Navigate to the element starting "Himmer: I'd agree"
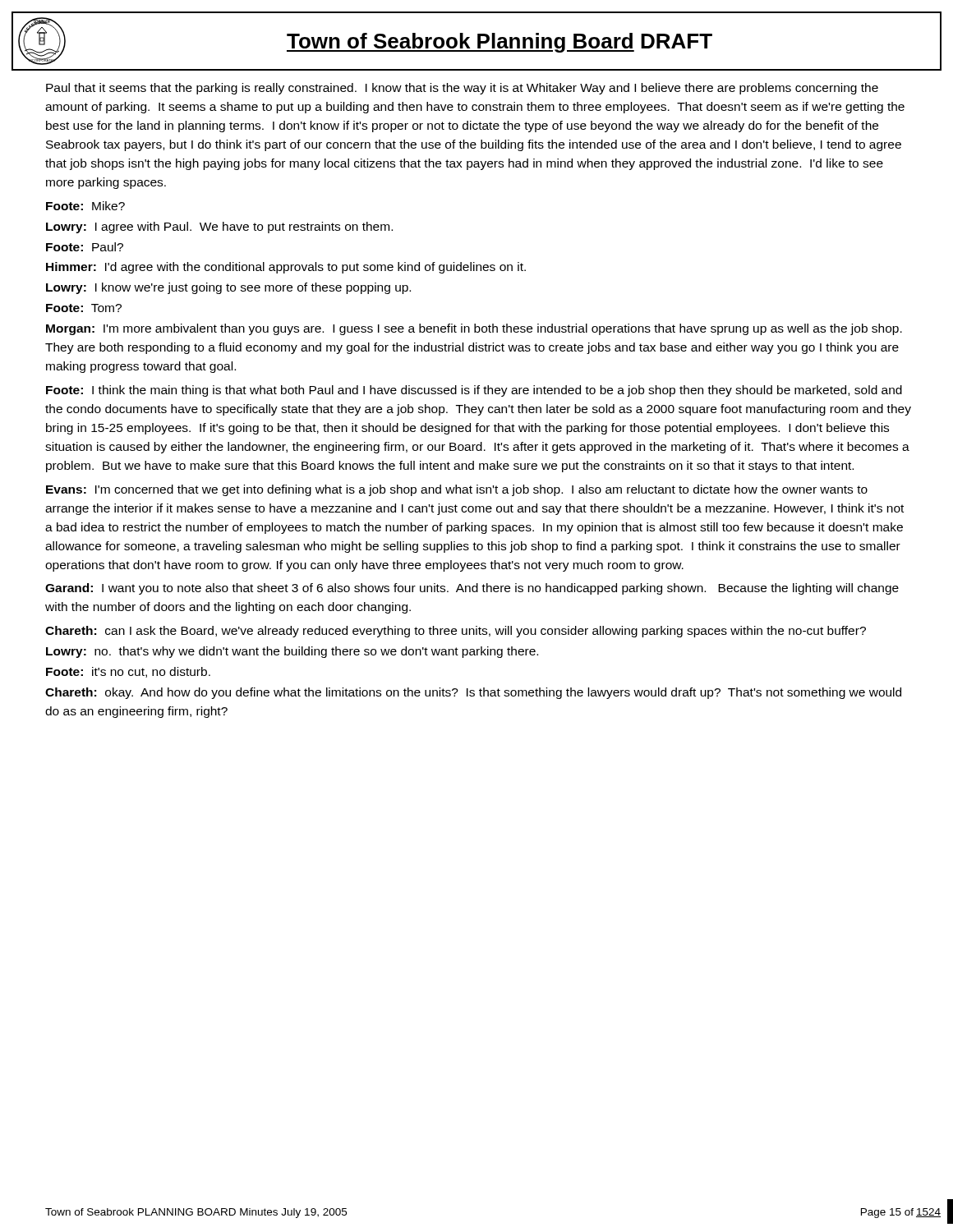The height and width of the screenshot is (1232, 953). coord(286,267)
